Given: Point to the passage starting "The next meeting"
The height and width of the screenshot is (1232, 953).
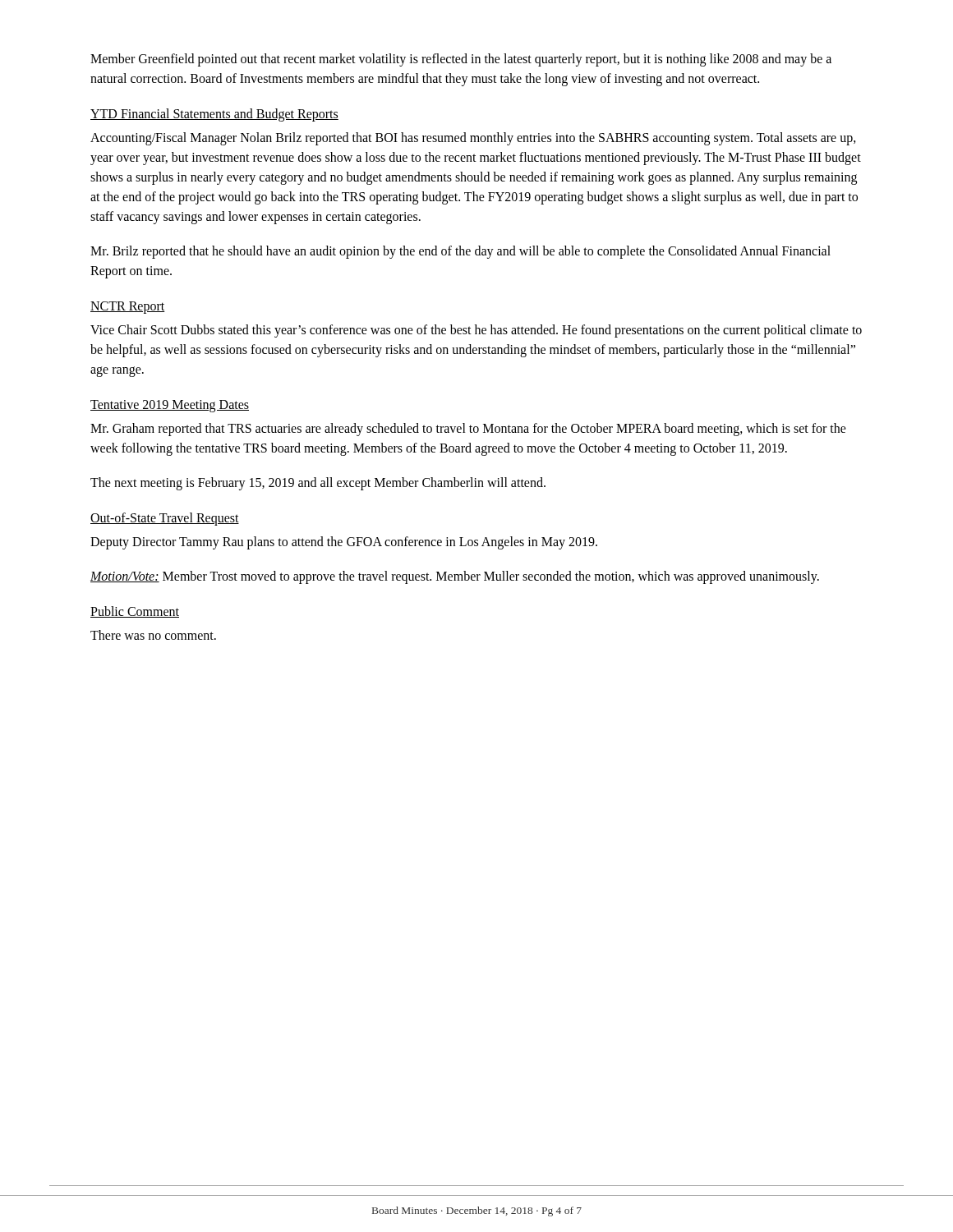Looking at the screenshot, I should [x=476, y=483].
